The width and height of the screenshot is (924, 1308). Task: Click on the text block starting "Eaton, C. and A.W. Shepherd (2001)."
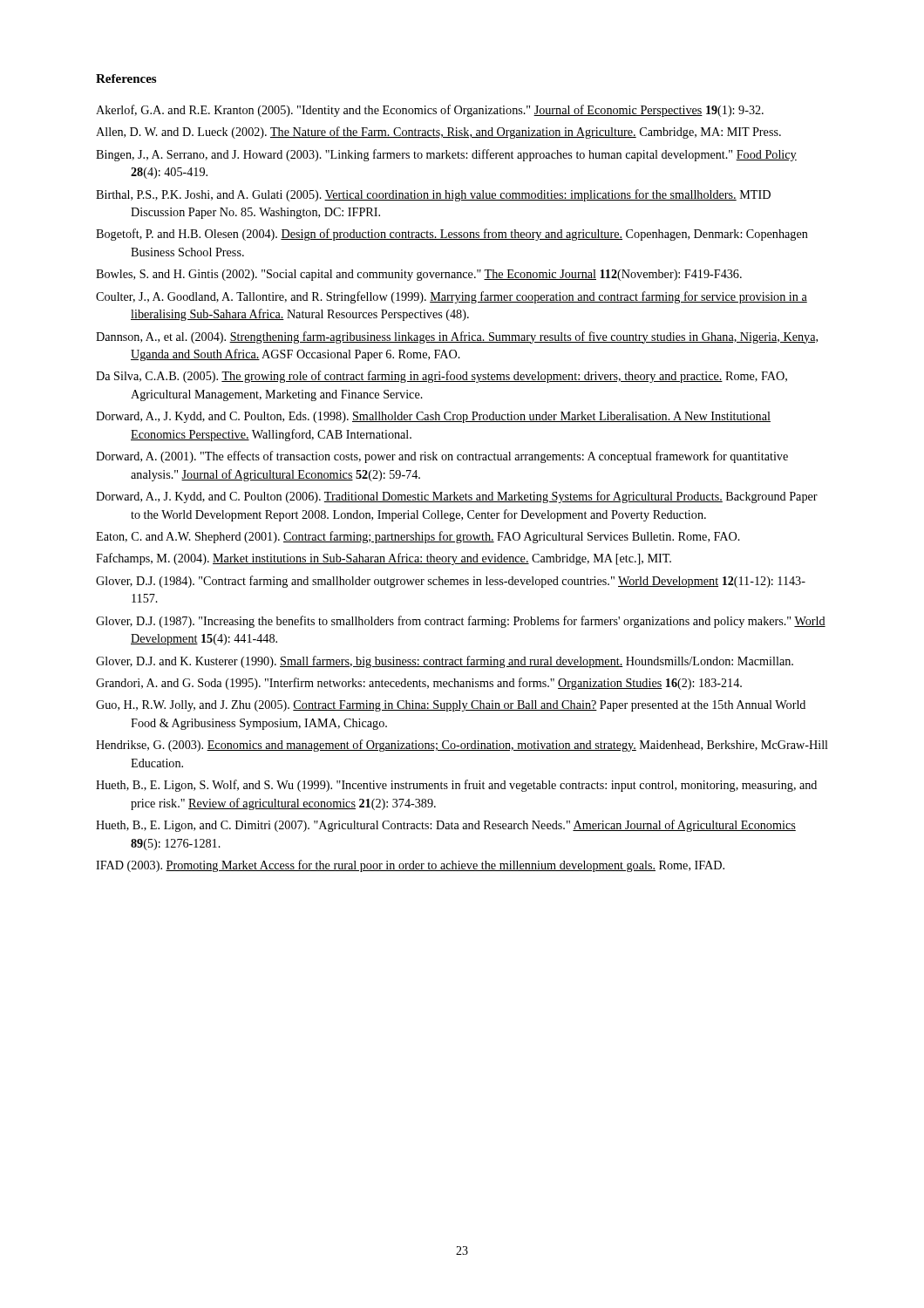418,536
